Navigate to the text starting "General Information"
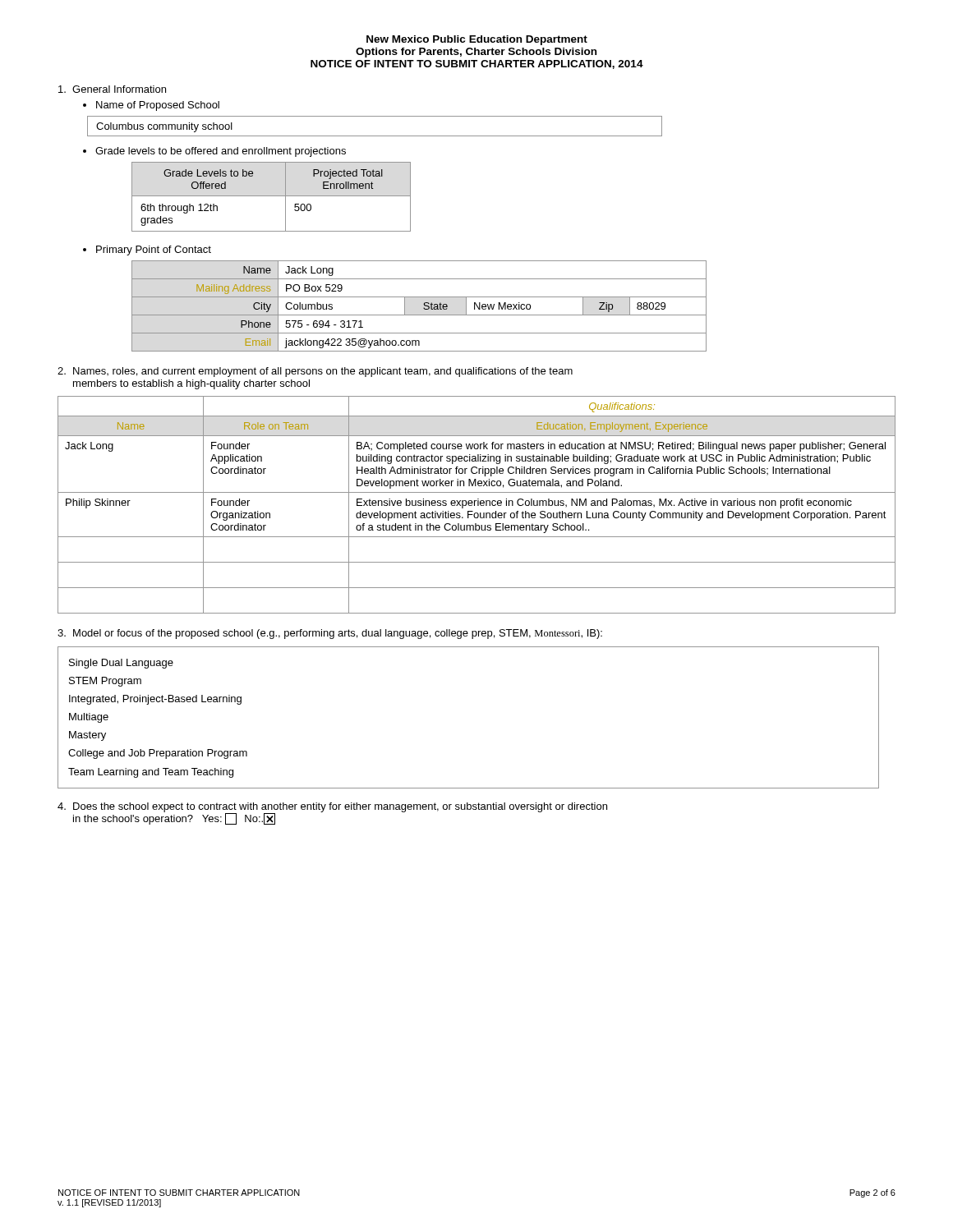 click(x=112, y=89)
